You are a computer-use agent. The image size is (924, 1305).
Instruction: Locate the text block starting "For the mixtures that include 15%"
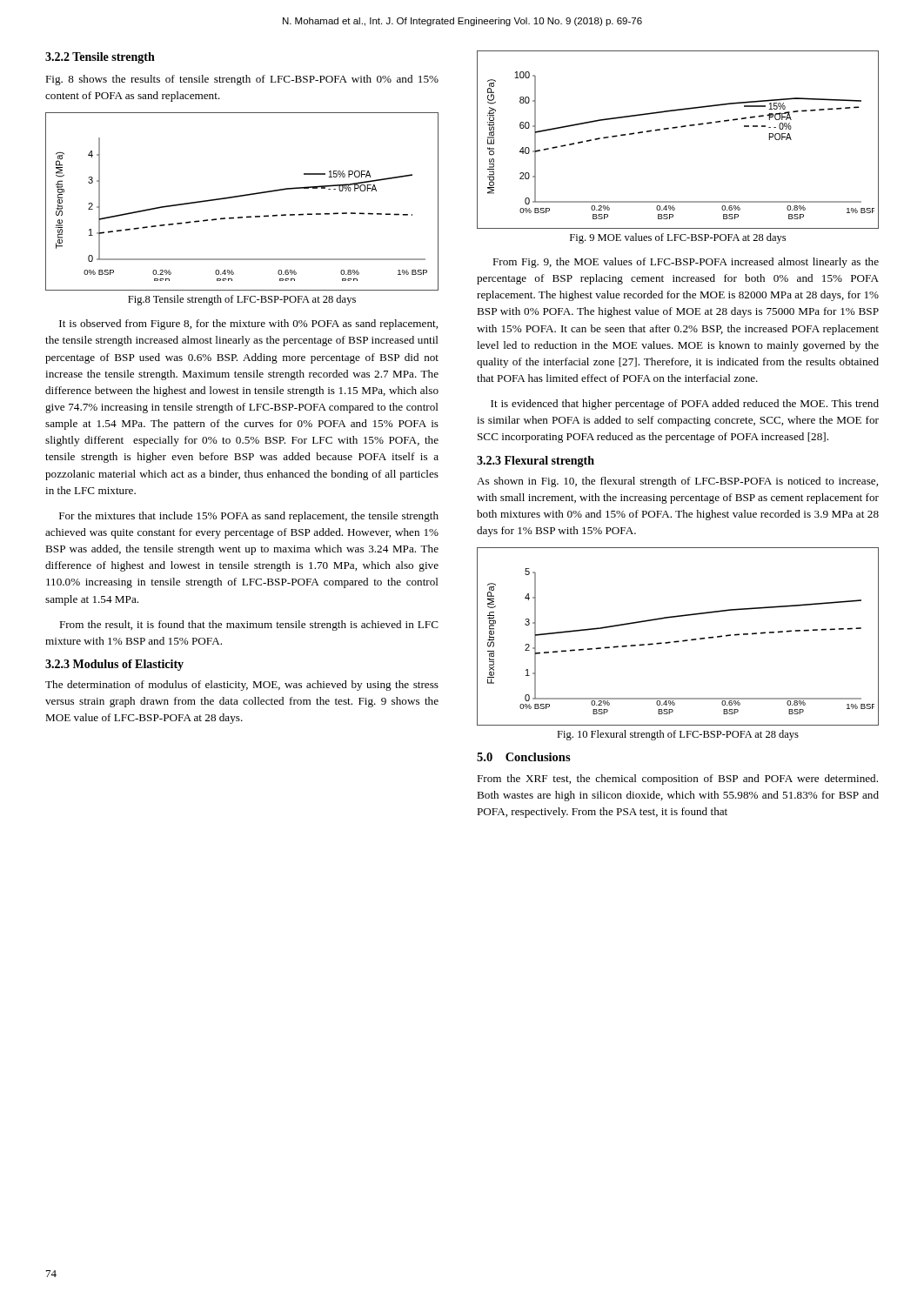(x=242, y=557)
